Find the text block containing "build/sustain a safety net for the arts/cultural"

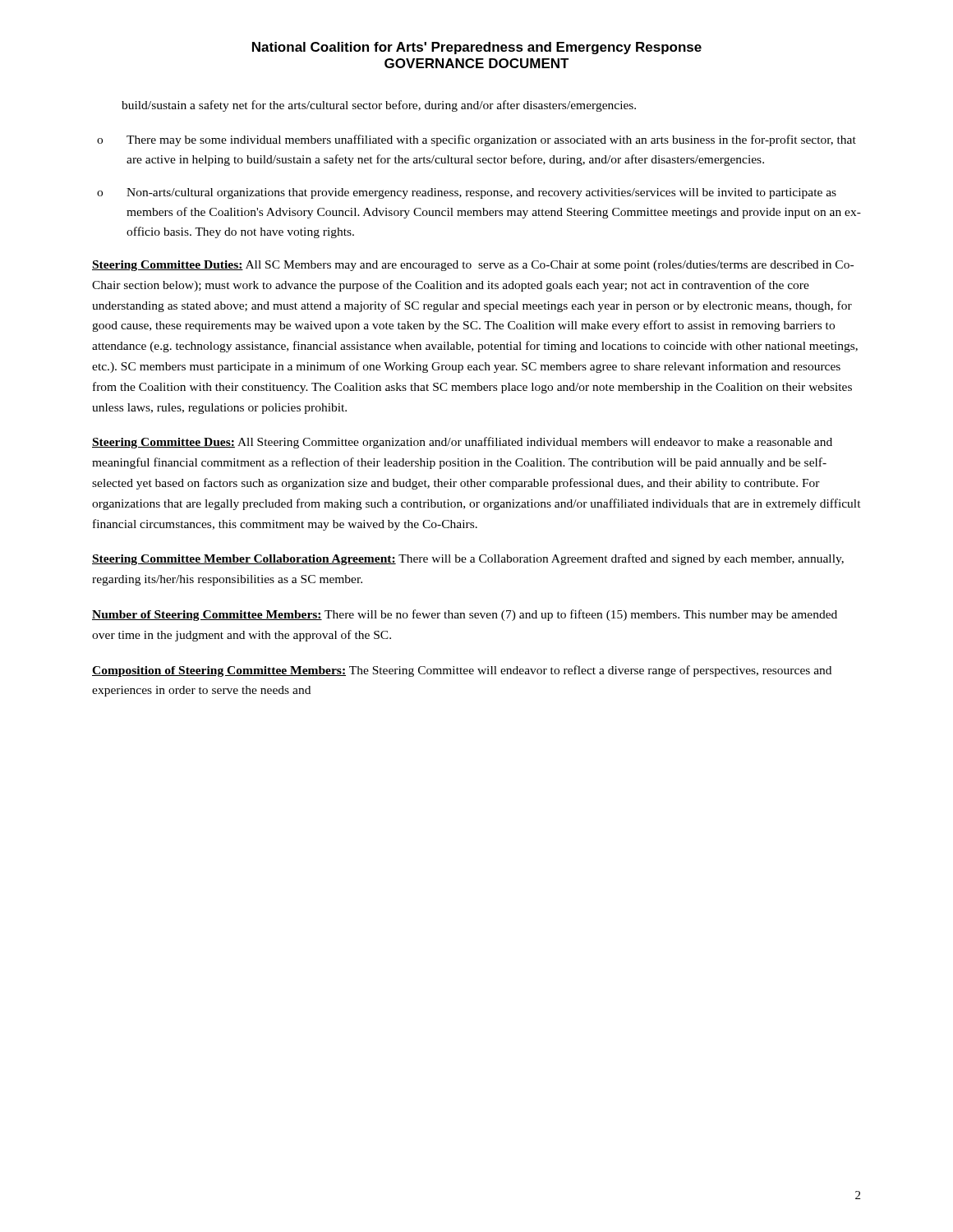pyautogui.click(x=379, y=105)
